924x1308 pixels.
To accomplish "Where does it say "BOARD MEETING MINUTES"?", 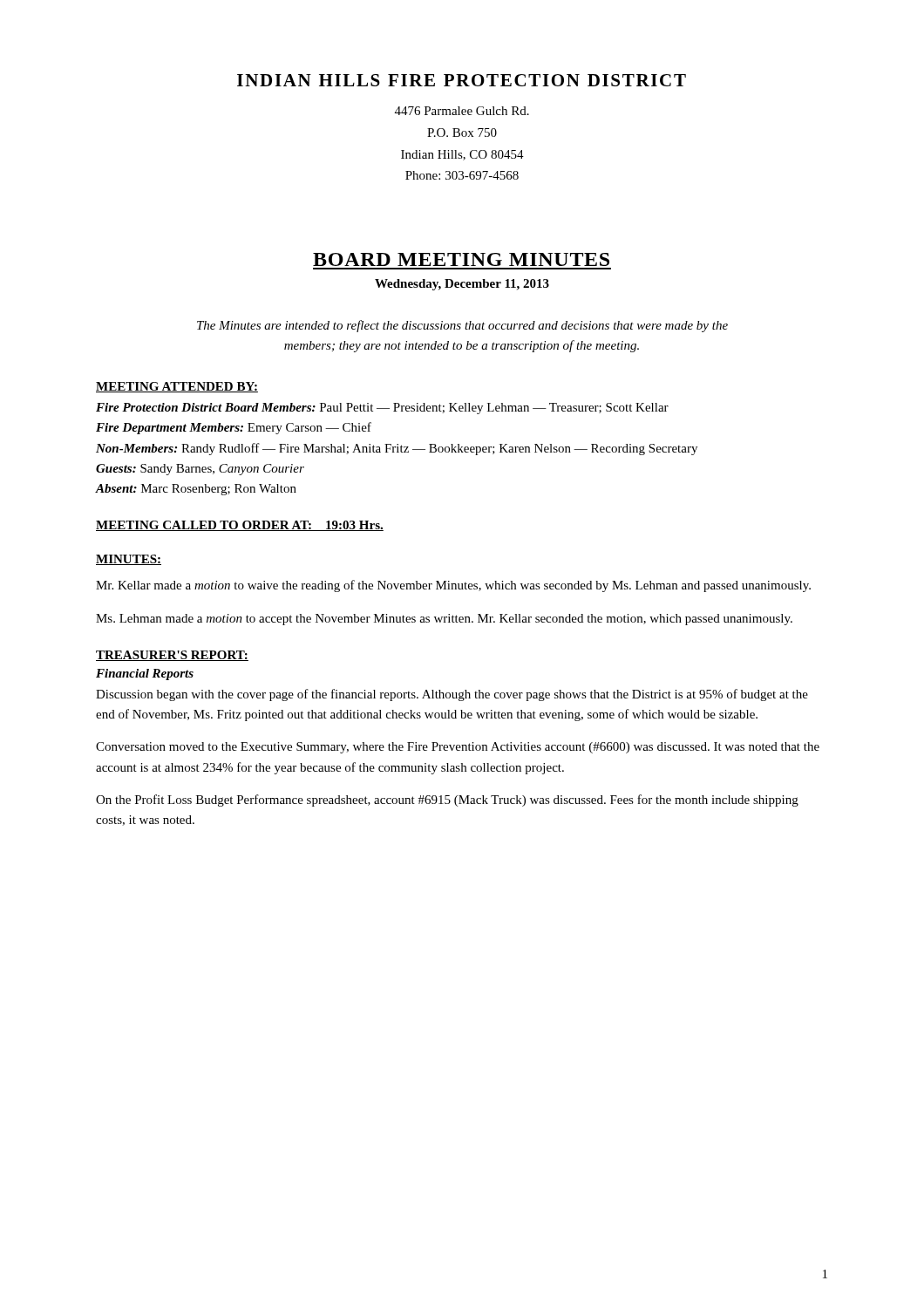I will point(462,259).
